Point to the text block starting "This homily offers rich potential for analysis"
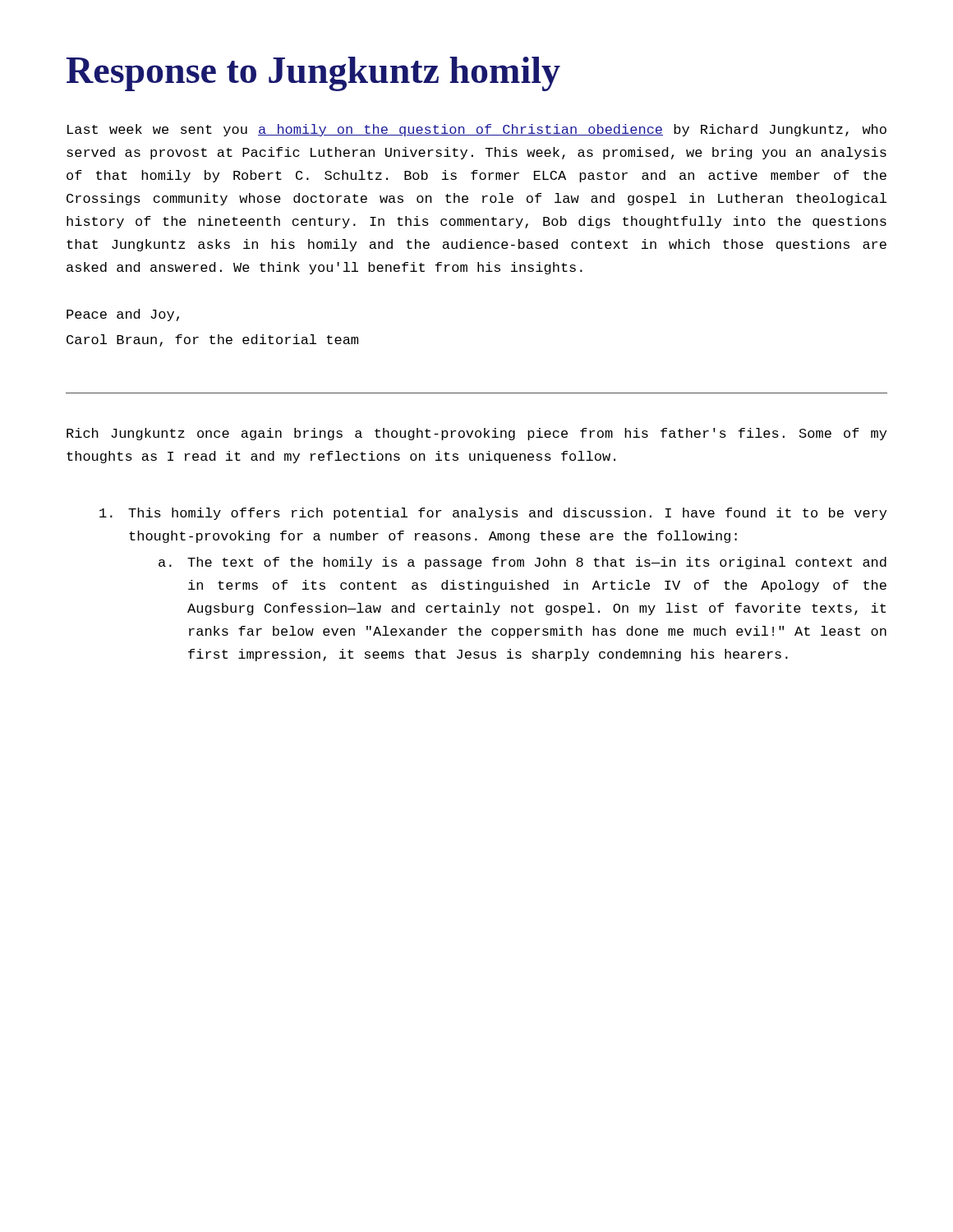This screenshot has width=953, height=1232. [493, 586]
